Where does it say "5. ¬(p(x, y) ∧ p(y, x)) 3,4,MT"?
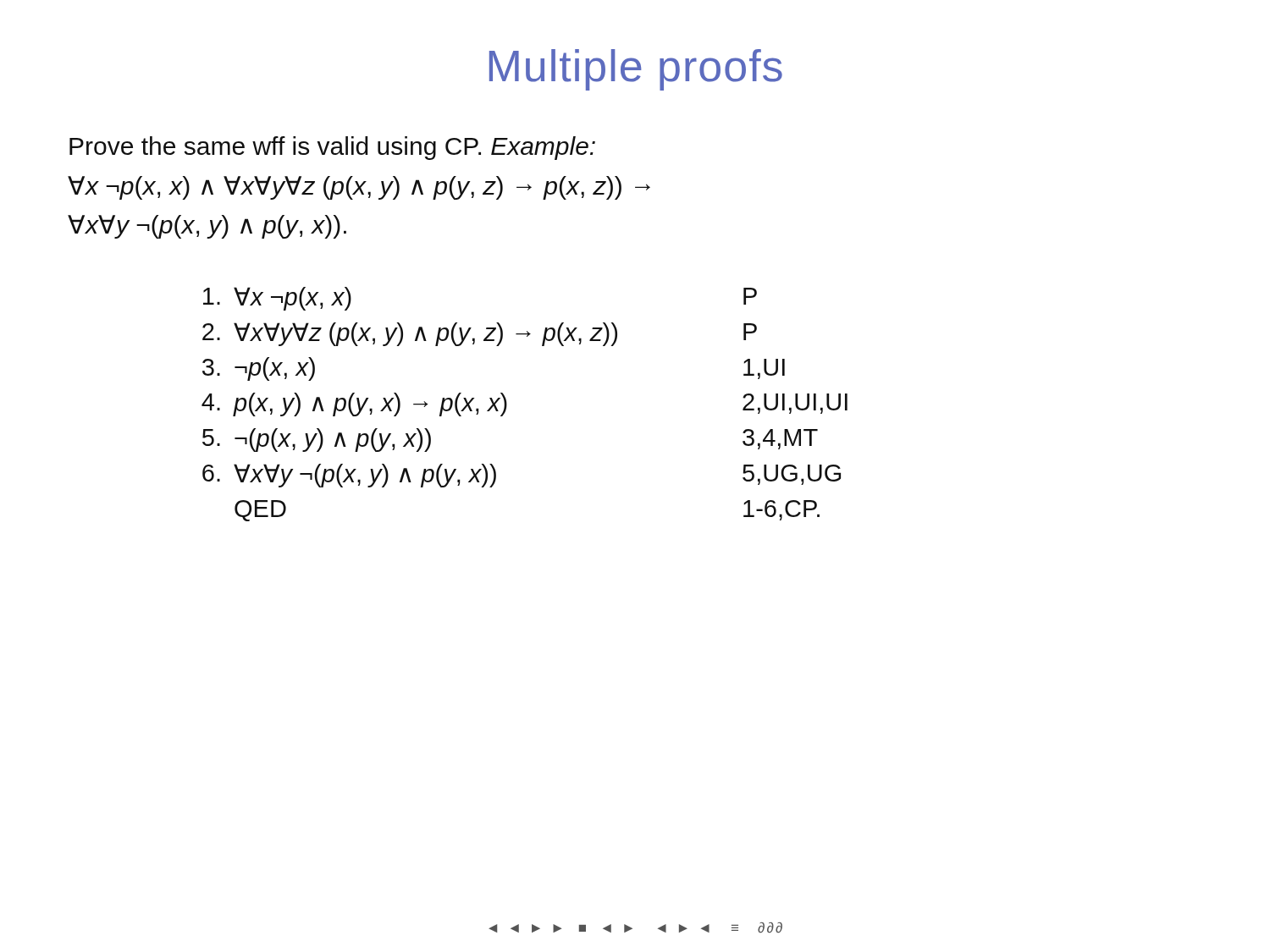 [x=313, y=440]
